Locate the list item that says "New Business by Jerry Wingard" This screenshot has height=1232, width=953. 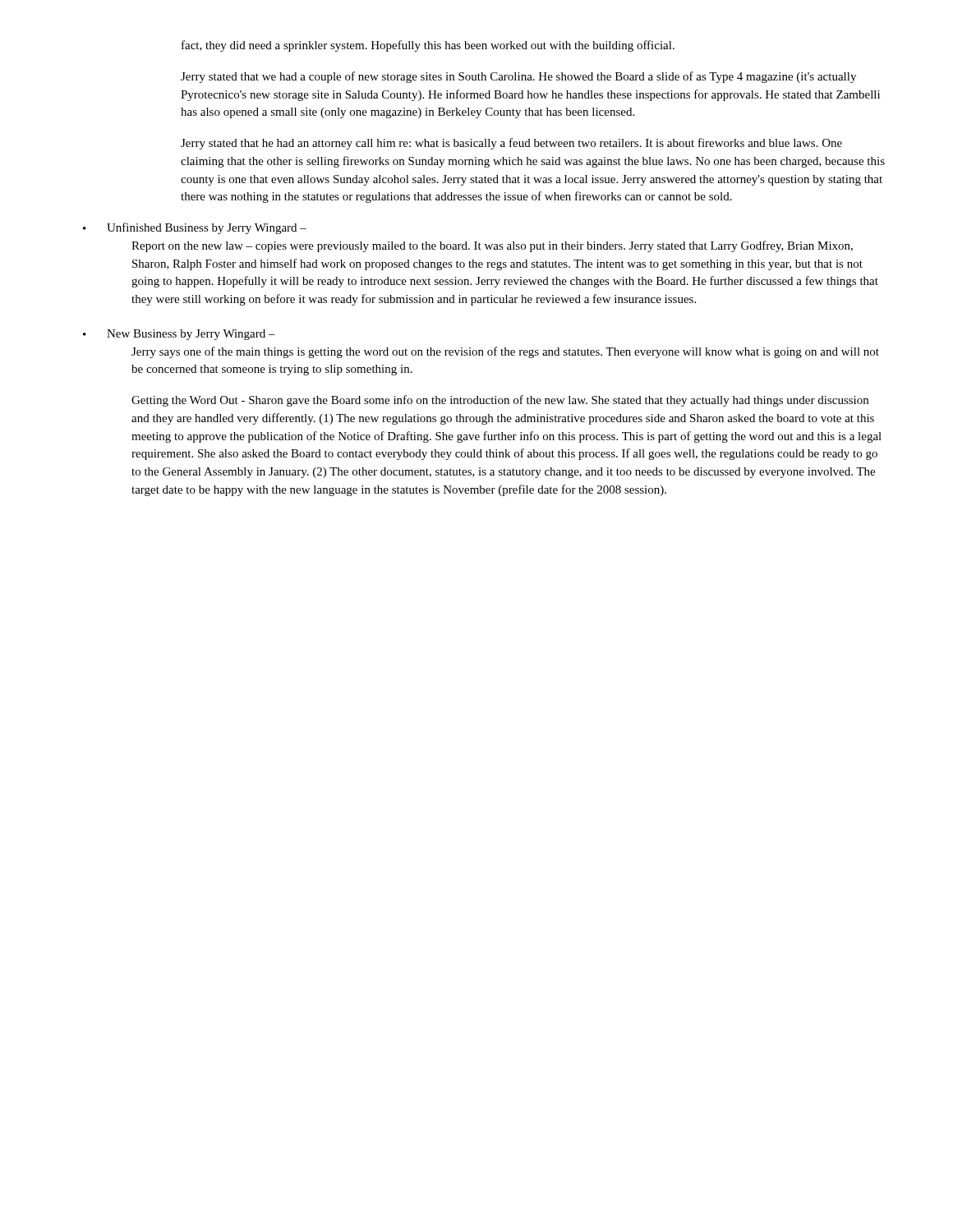[x=191, y=333]
